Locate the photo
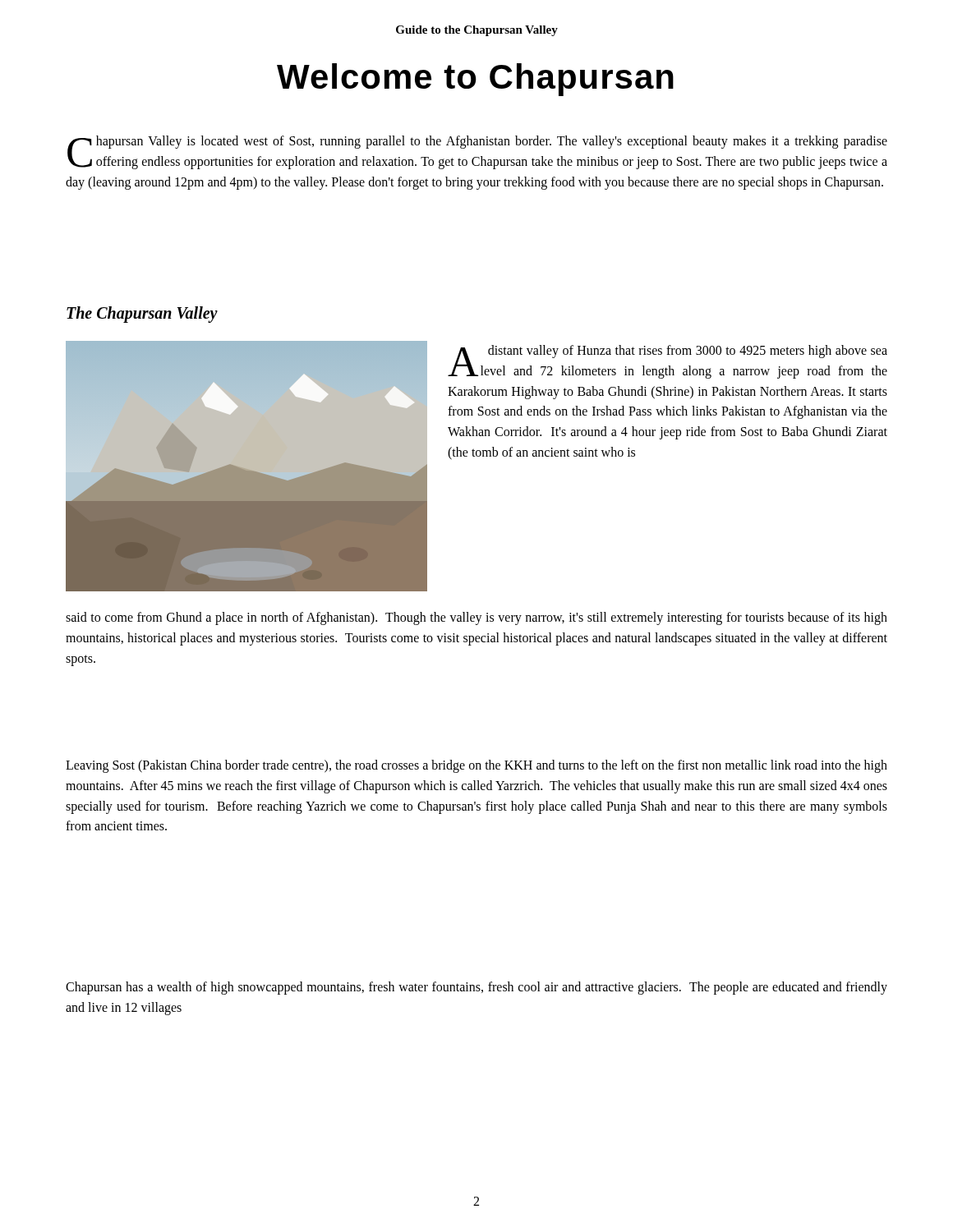 [246, 466]
